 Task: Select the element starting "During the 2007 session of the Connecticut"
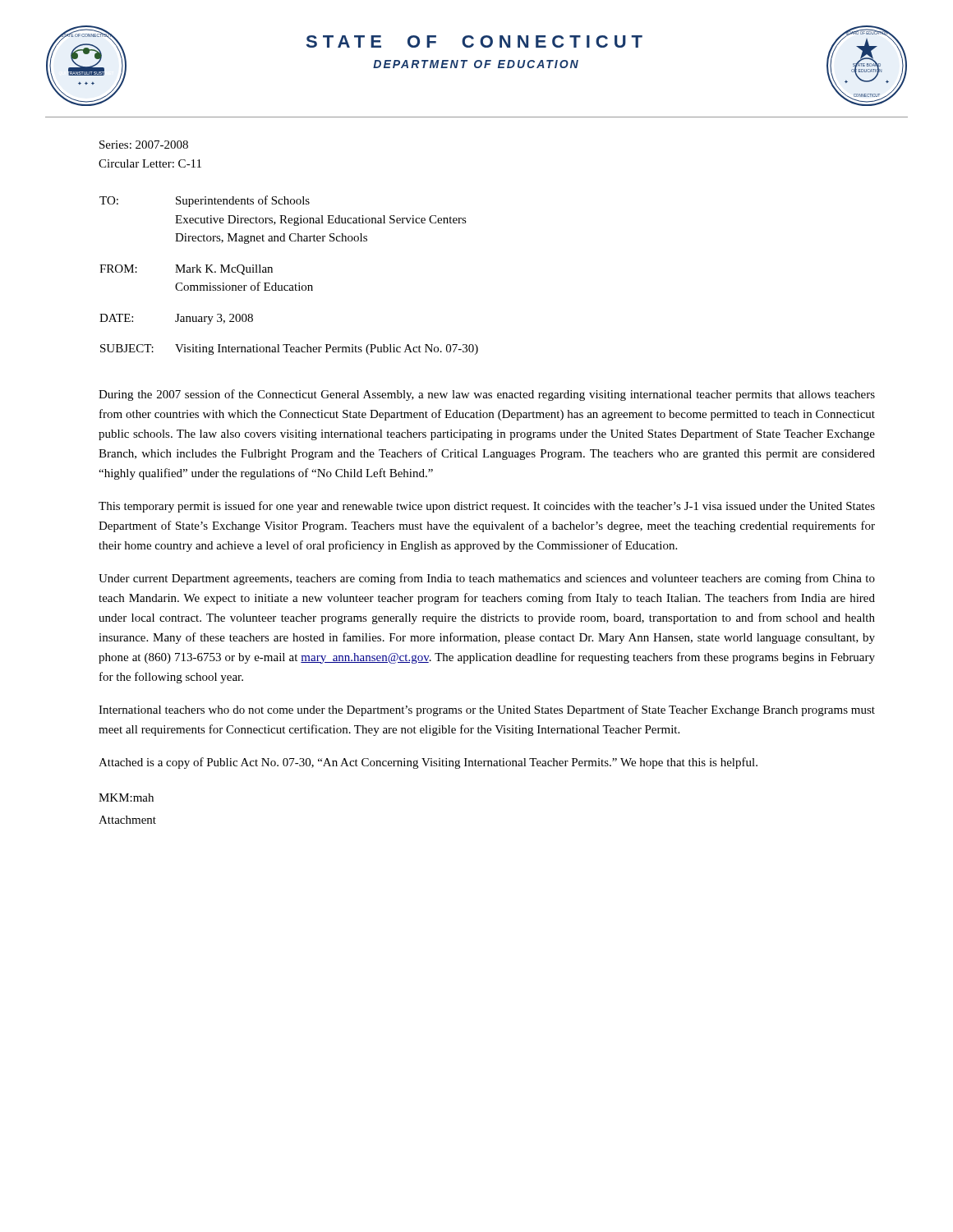click(x=487, y=433)
